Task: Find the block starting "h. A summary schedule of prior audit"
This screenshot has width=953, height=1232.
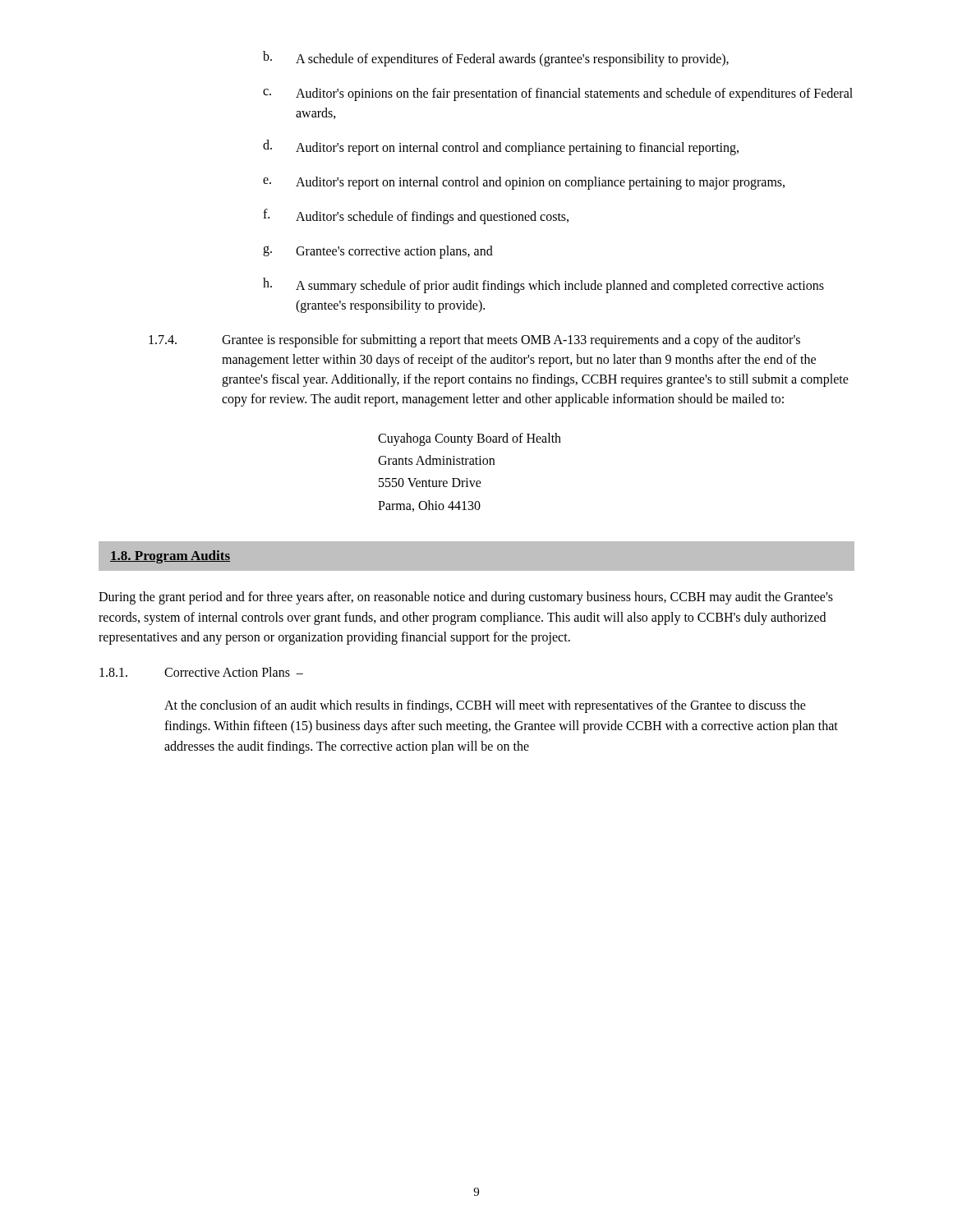Action: (x=559, y=296)
